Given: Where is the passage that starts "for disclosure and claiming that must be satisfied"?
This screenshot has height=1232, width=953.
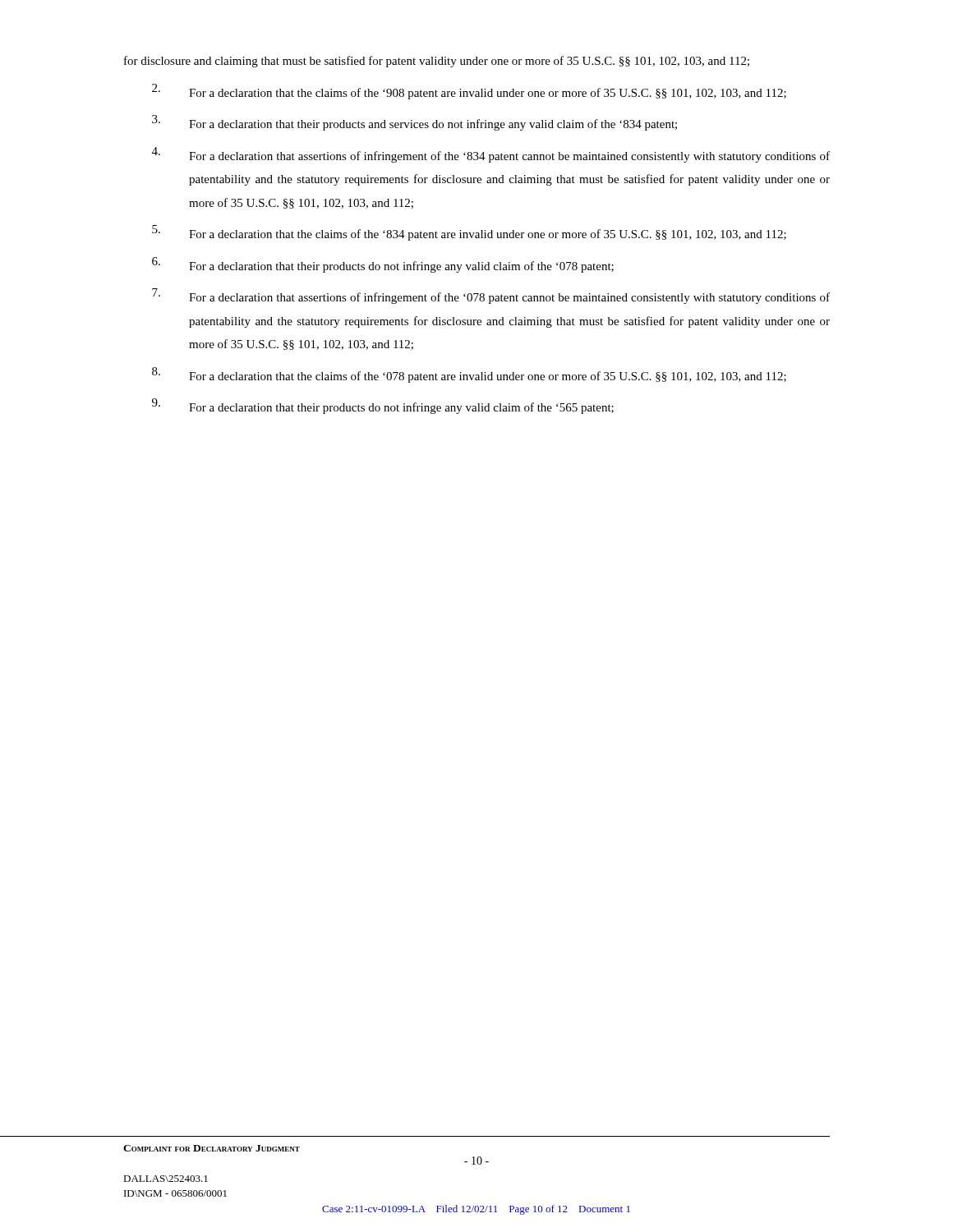Looking at the screenshot, I should click(x=476, y=61).
